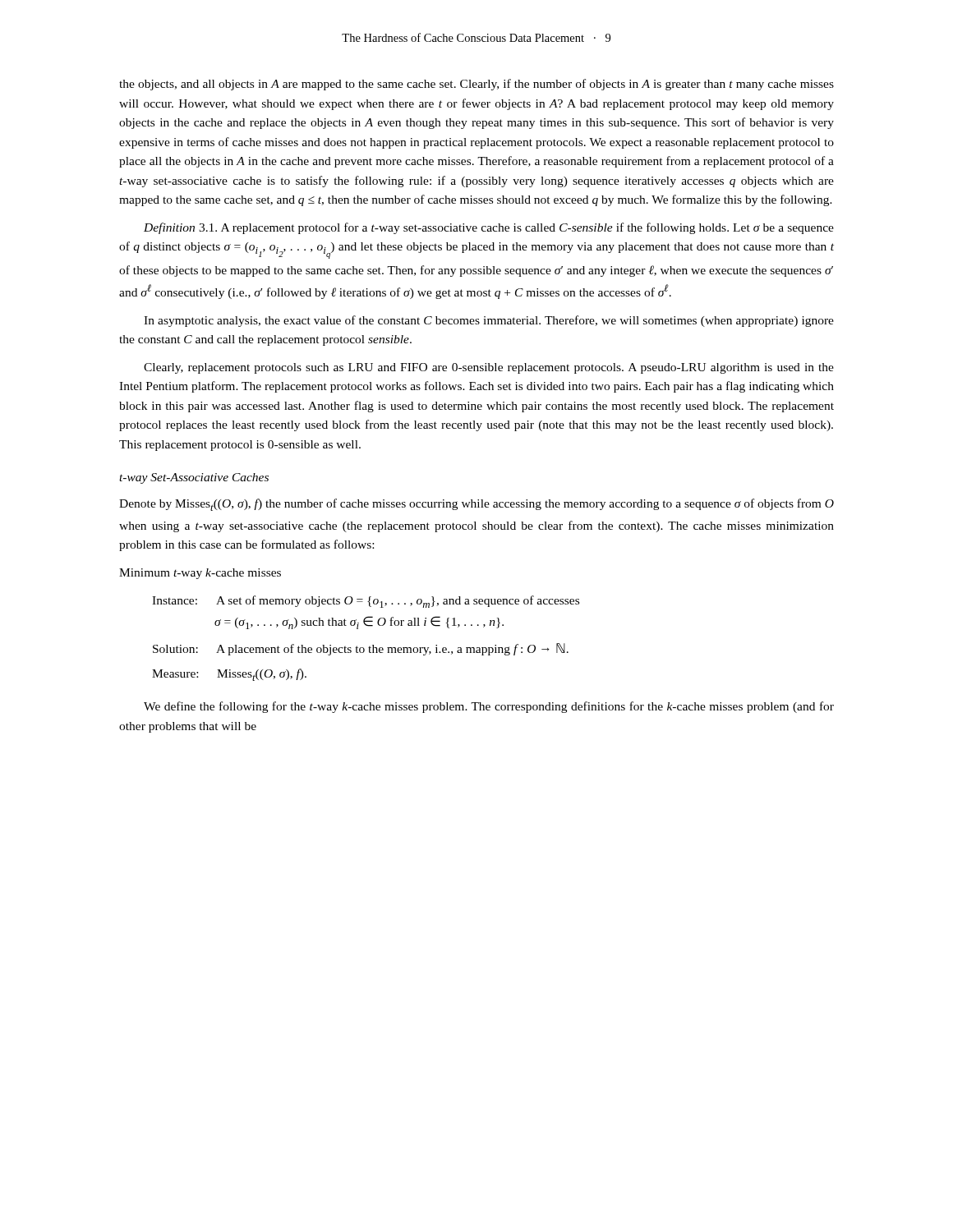953x1232 pixels.
Task: Locate the text block containing "In asymptotic analysis,"
Action: click(x=476, y=329)
